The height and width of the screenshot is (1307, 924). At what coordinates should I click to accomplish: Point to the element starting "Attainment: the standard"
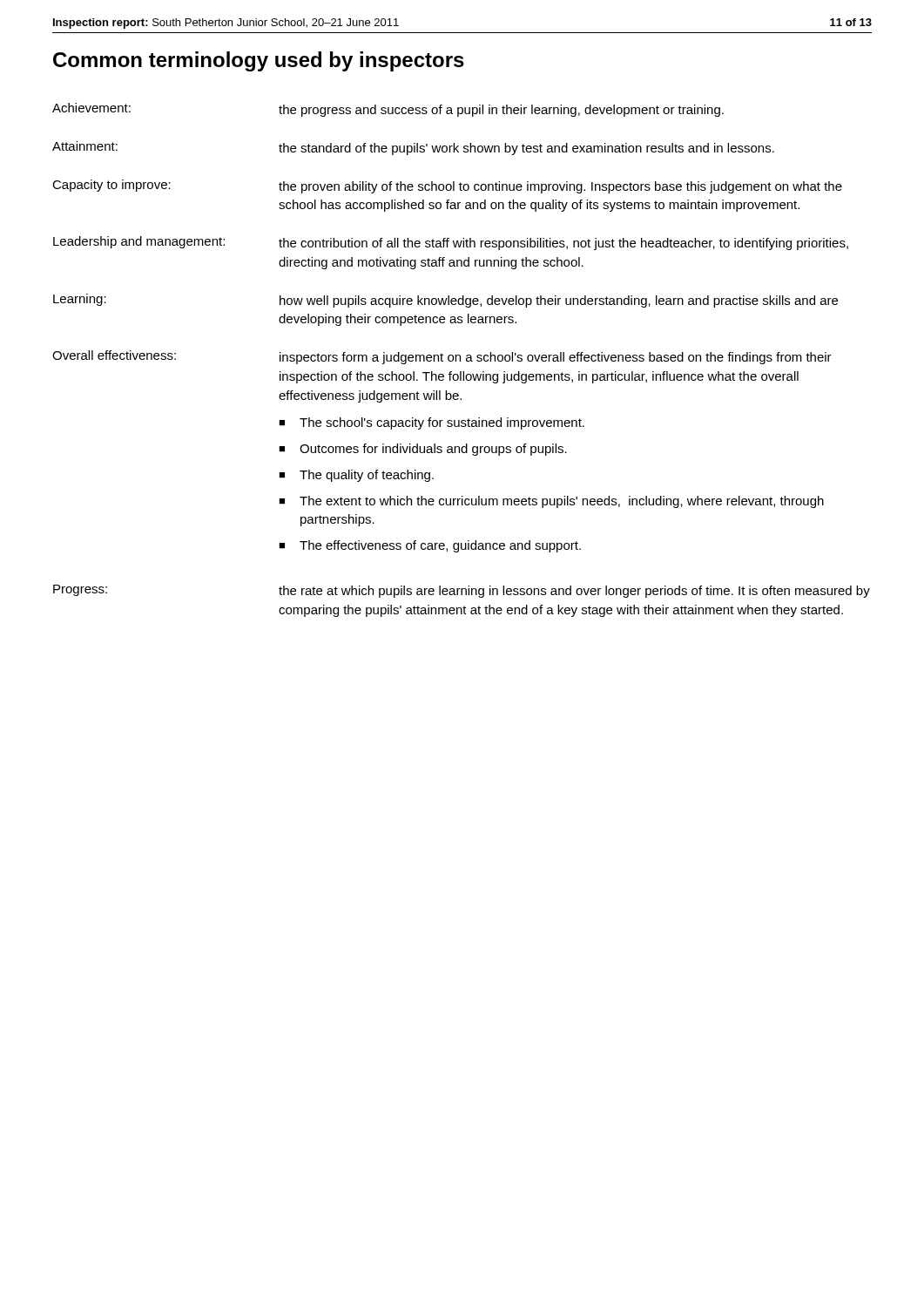point(462,148)
